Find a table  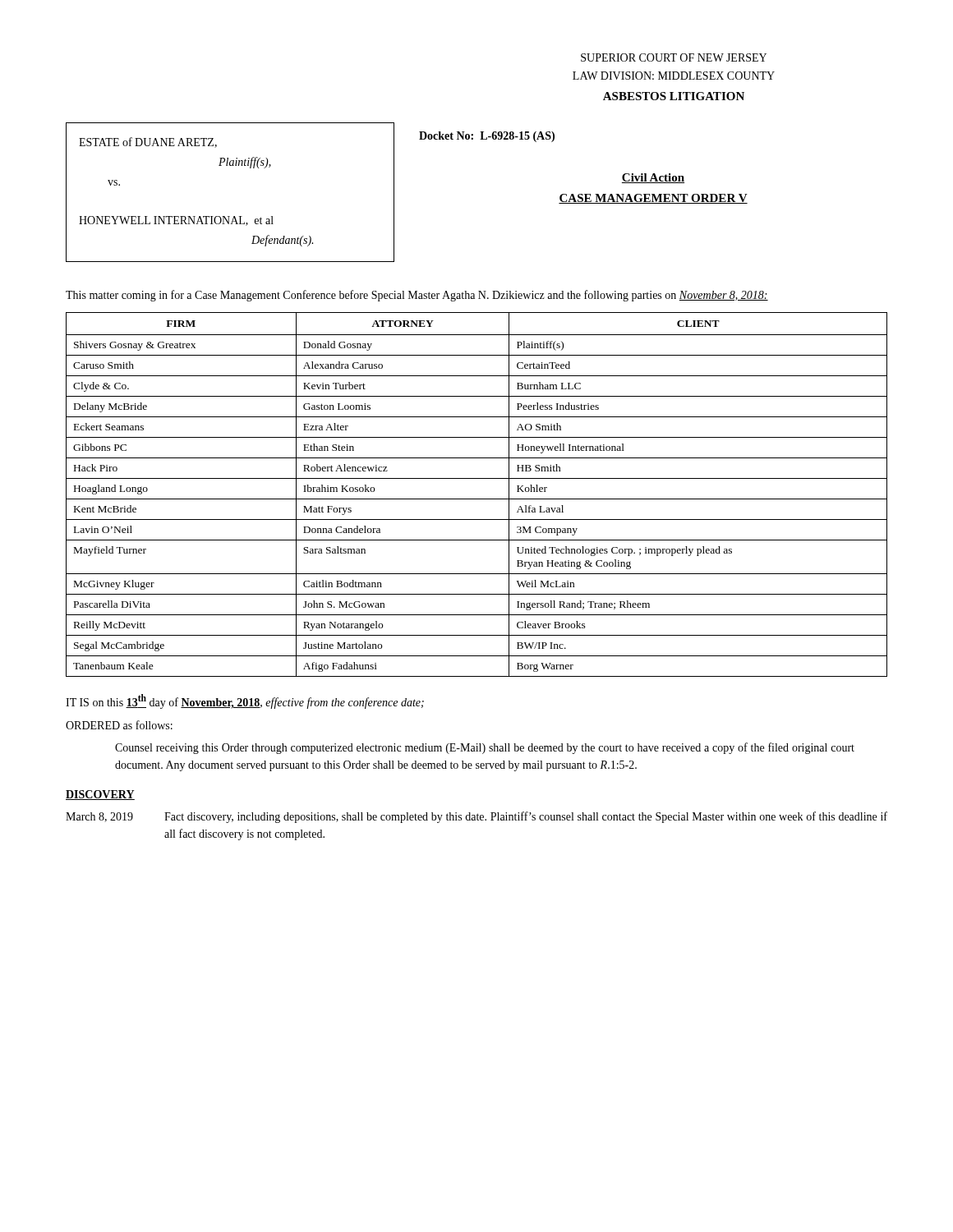[x=476, y=495]
